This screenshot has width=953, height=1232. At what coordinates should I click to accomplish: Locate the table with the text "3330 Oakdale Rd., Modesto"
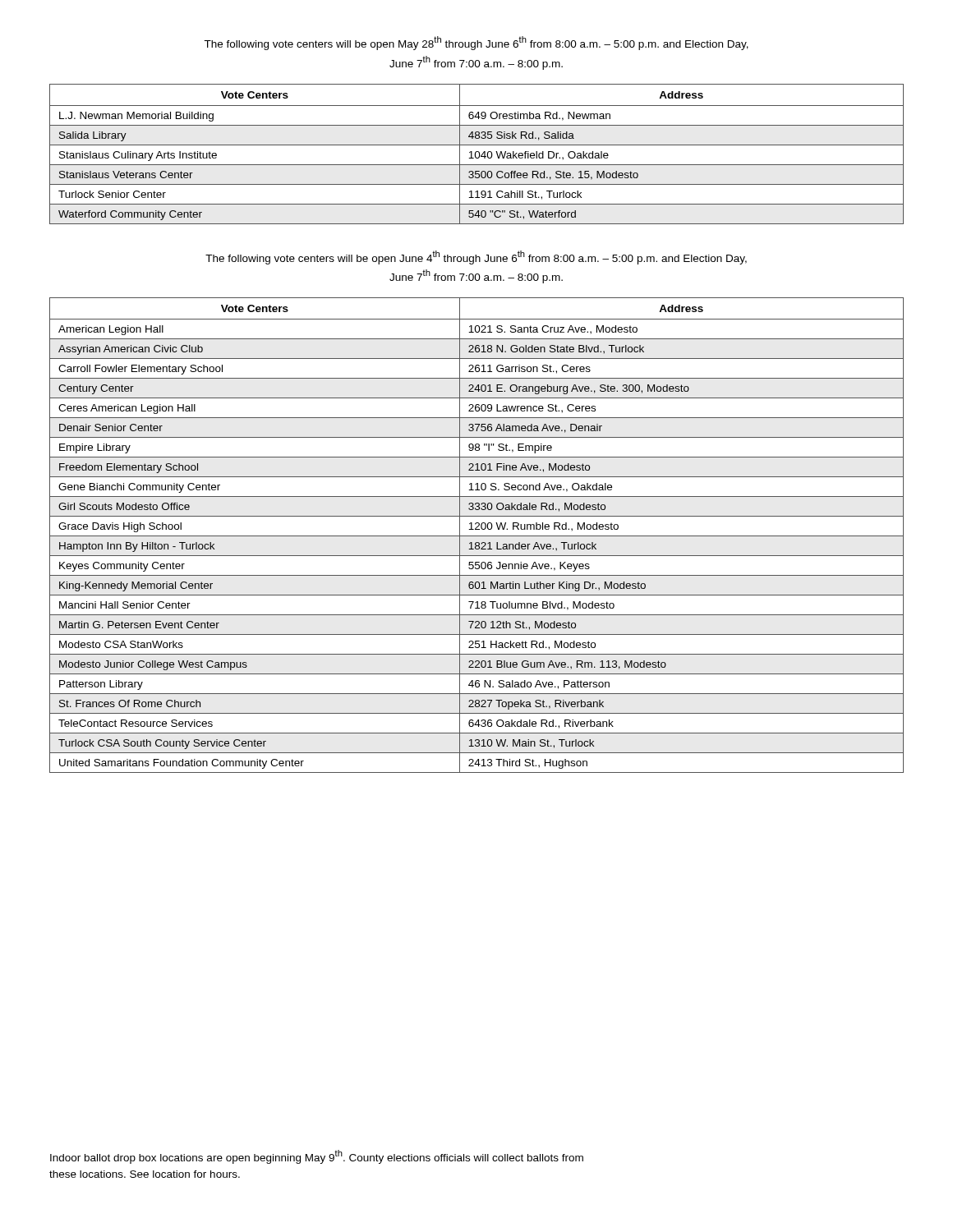tap(476, 535)
